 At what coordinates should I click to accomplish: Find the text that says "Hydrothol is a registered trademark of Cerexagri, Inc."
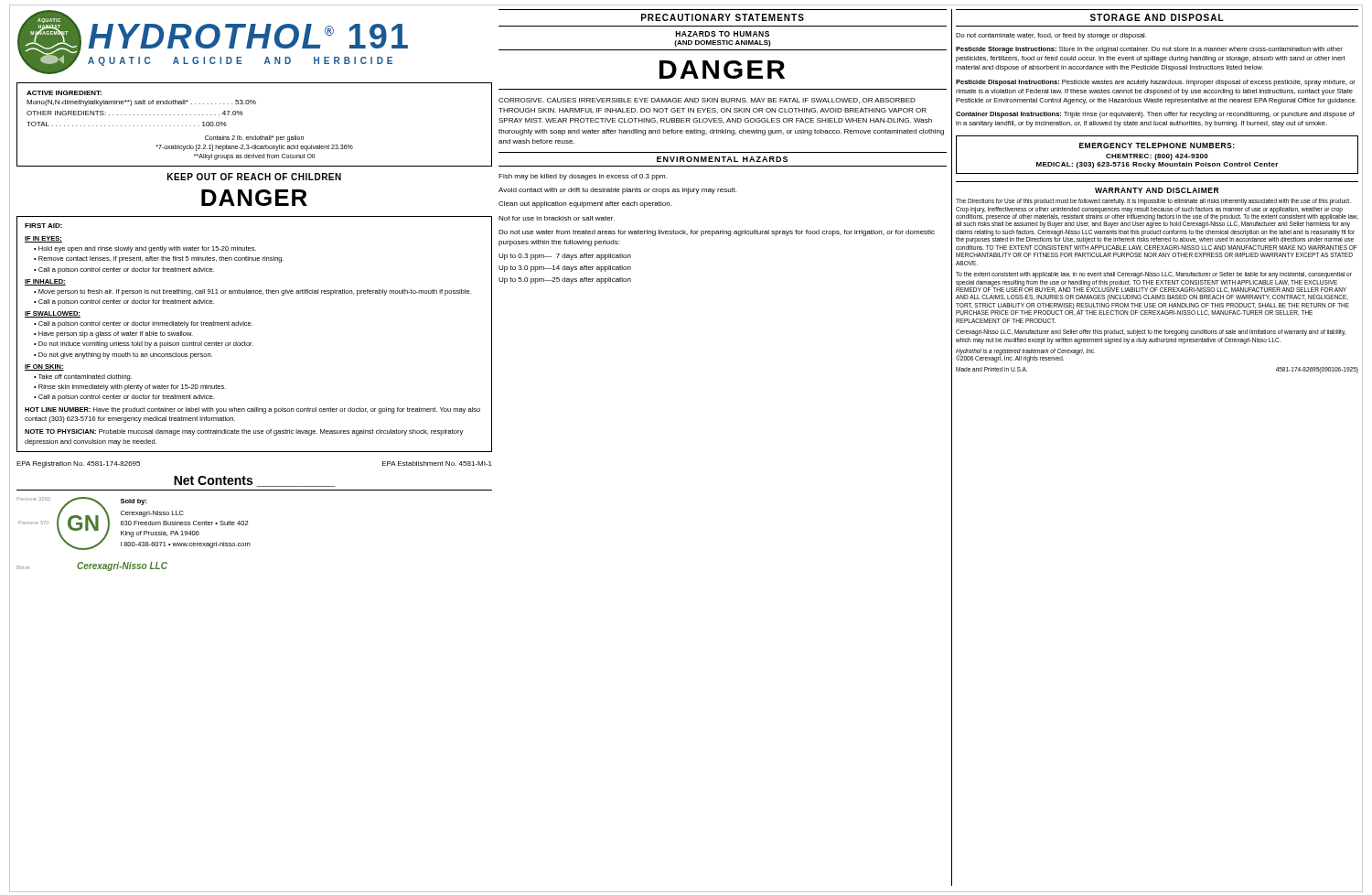[x=1026, y=351]
